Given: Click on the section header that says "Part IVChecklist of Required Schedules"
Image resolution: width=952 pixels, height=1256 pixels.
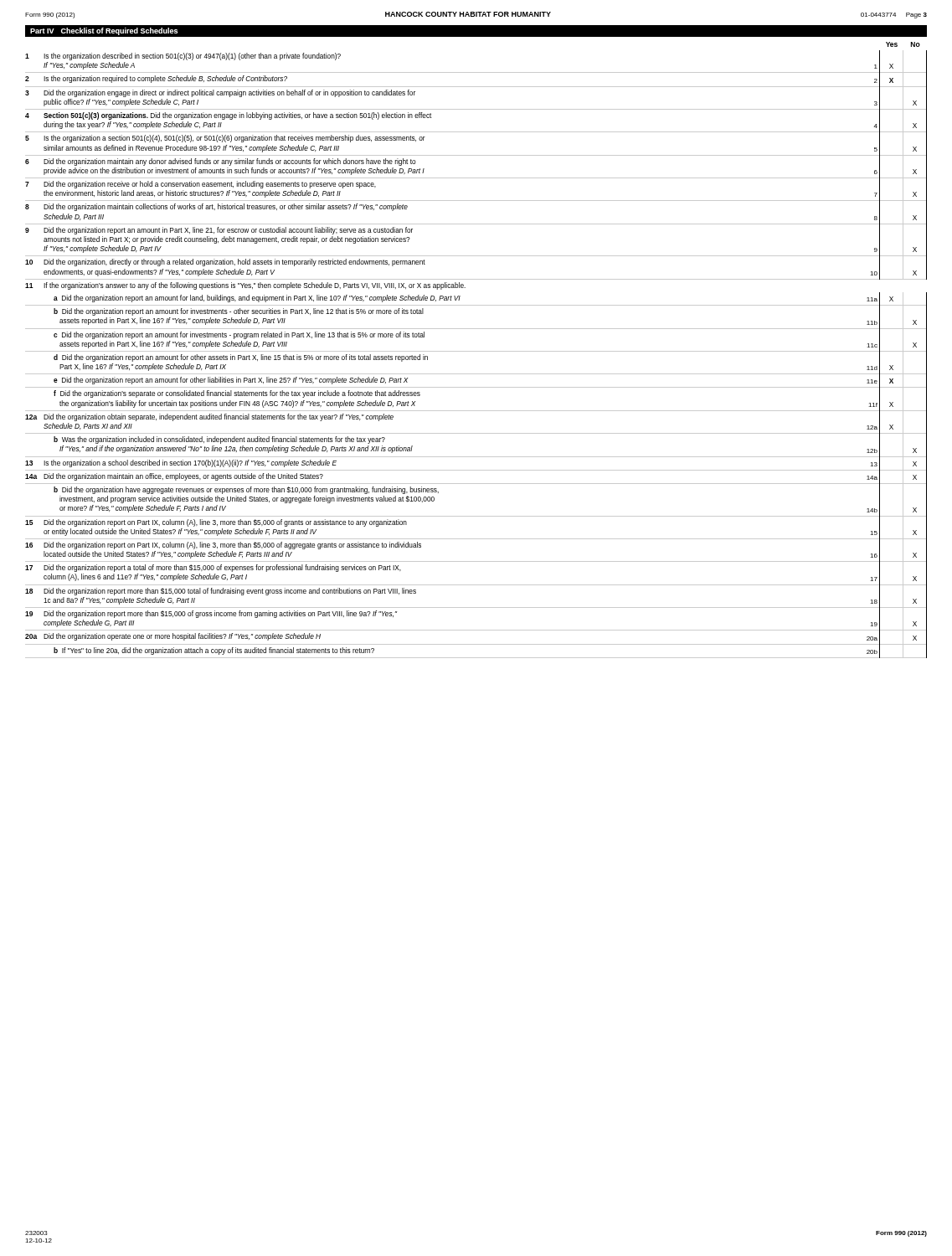Looking at the screenshot, I should 104,31.
